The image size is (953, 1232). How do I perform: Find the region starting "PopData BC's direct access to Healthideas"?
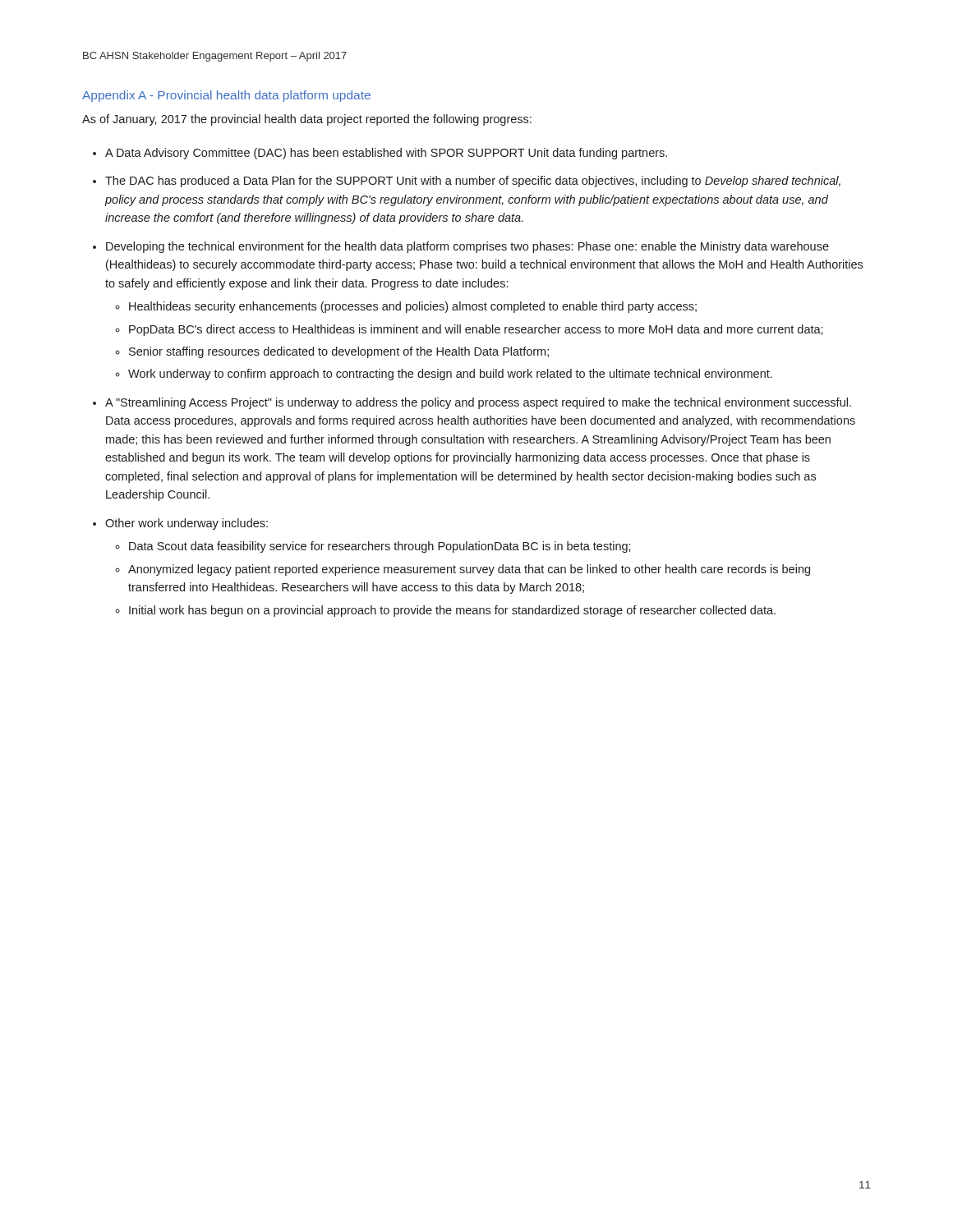coord(476,329)
